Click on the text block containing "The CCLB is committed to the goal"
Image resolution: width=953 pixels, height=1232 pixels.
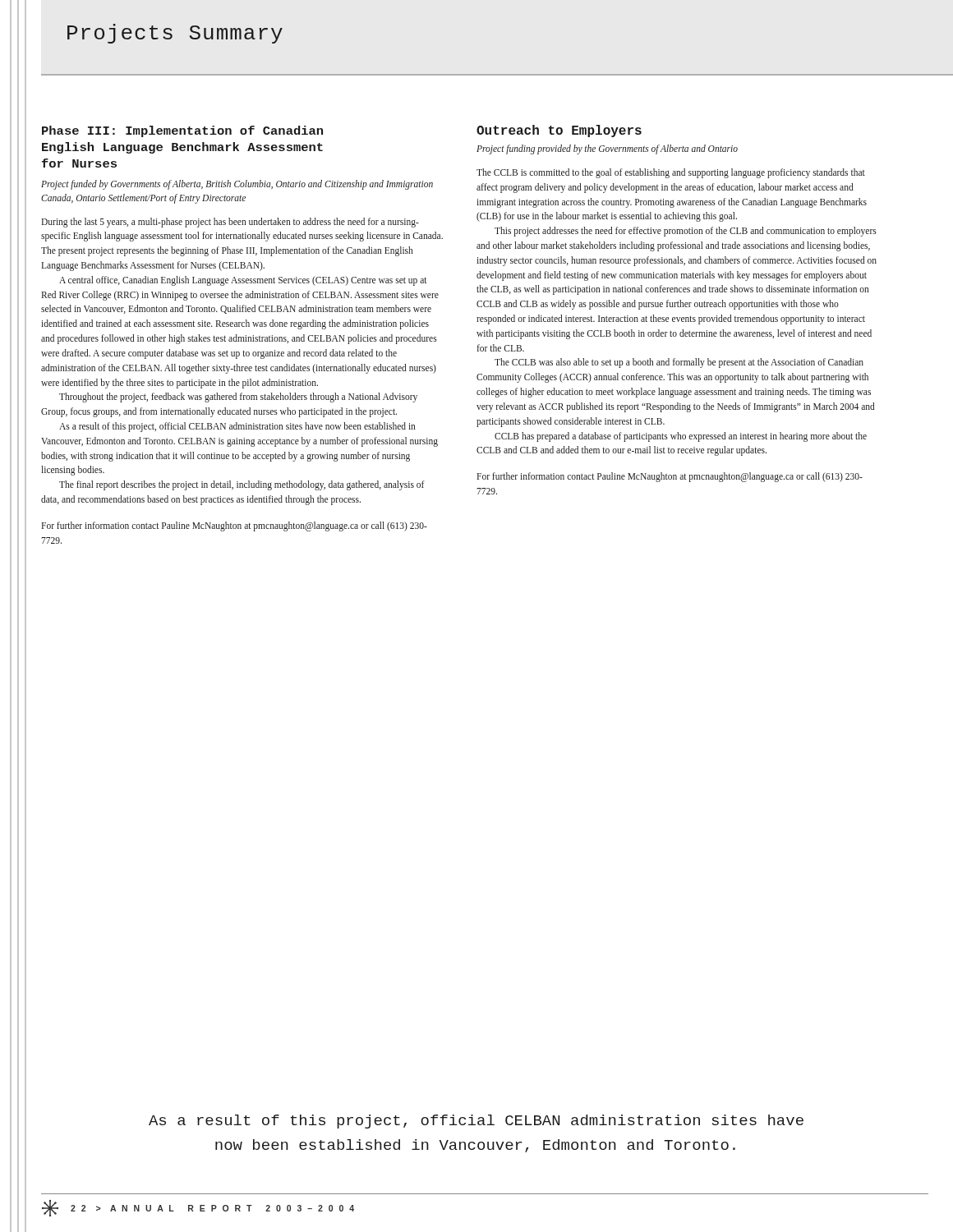pyautogui.click(x=678, y=333)
